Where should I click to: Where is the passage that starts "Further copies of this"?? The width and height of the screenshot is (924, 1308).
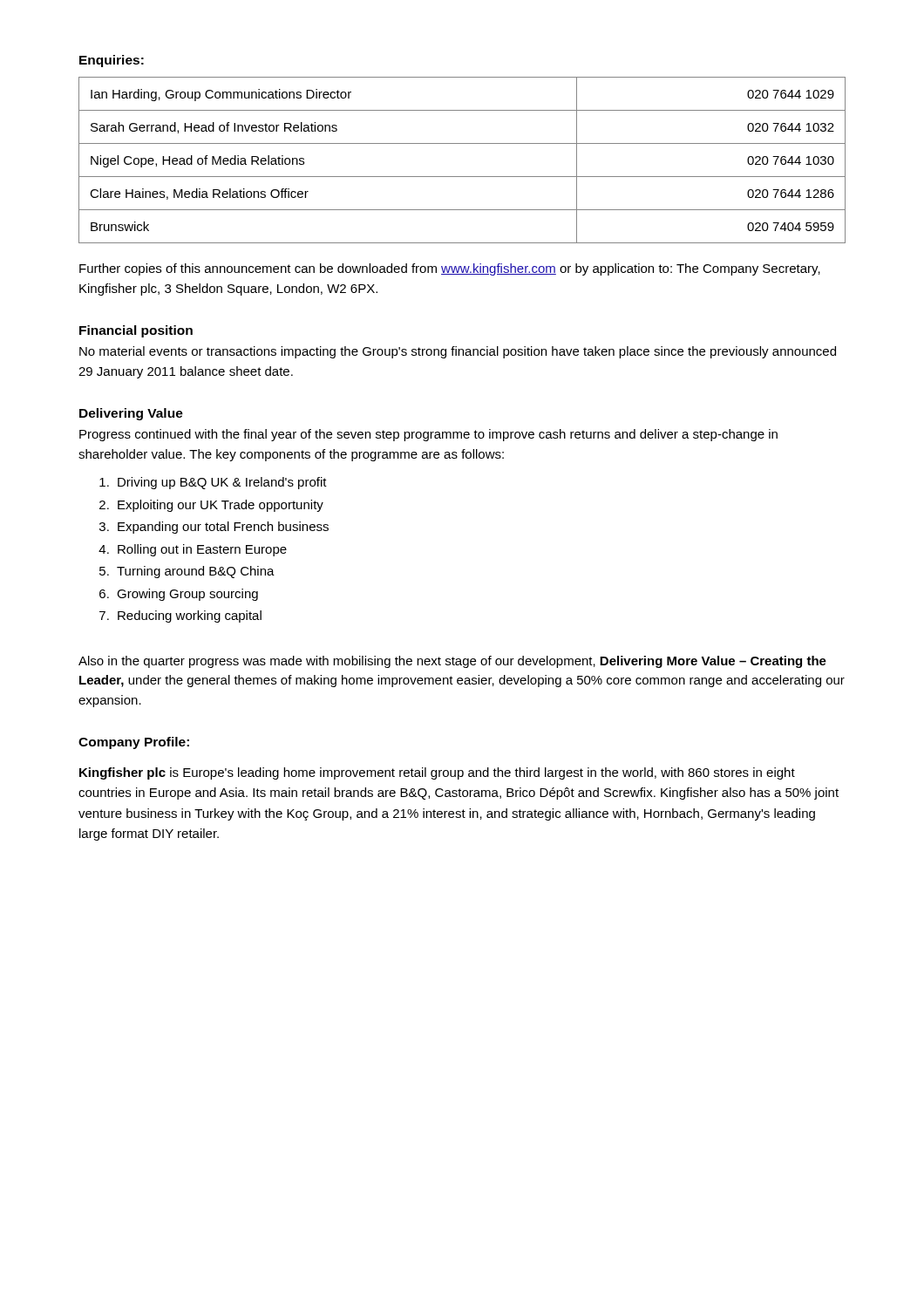[450, 278]
